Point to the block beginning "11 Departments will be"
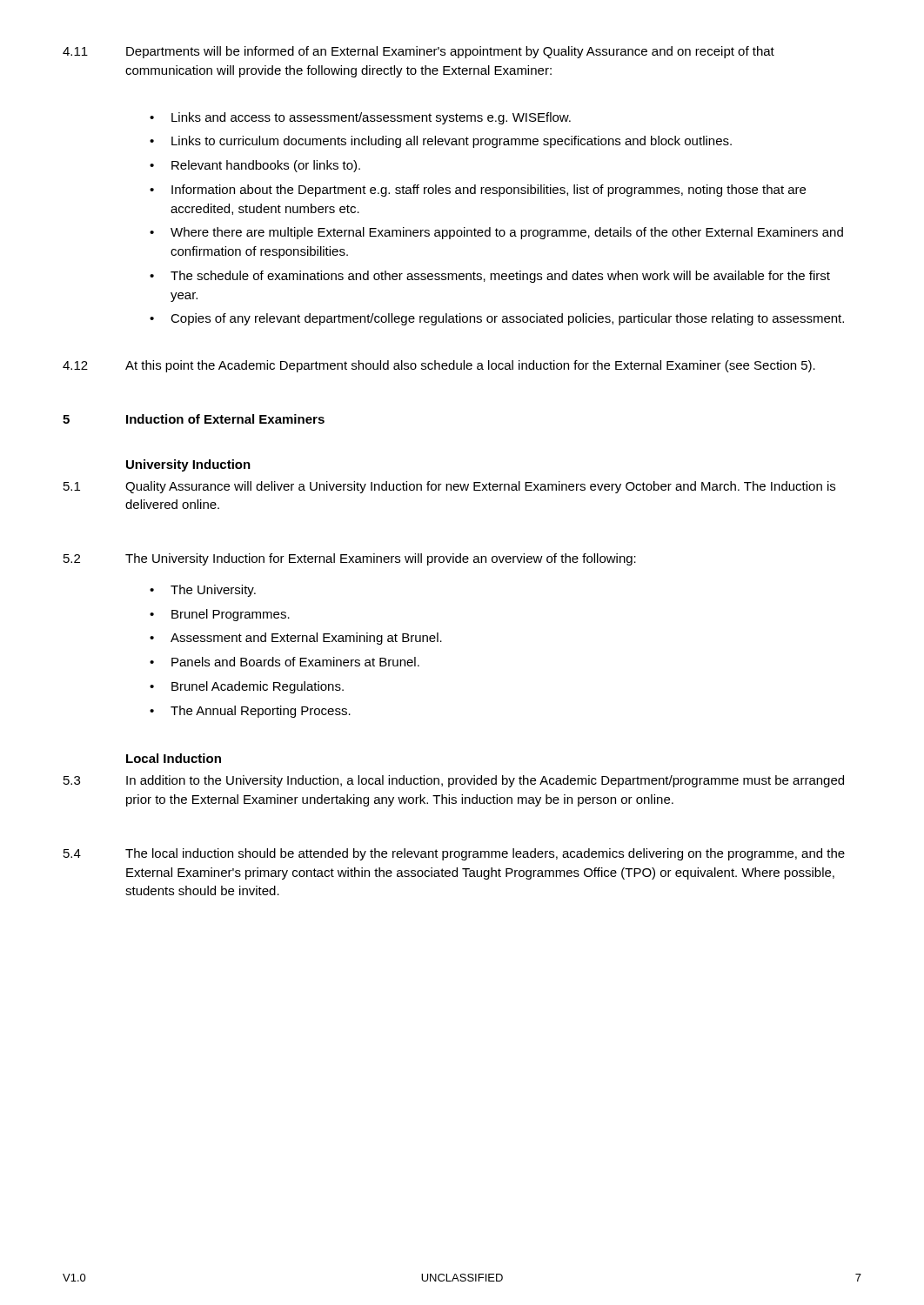Viewport: 924px width, 1305px height. click(x=462, y=61)
